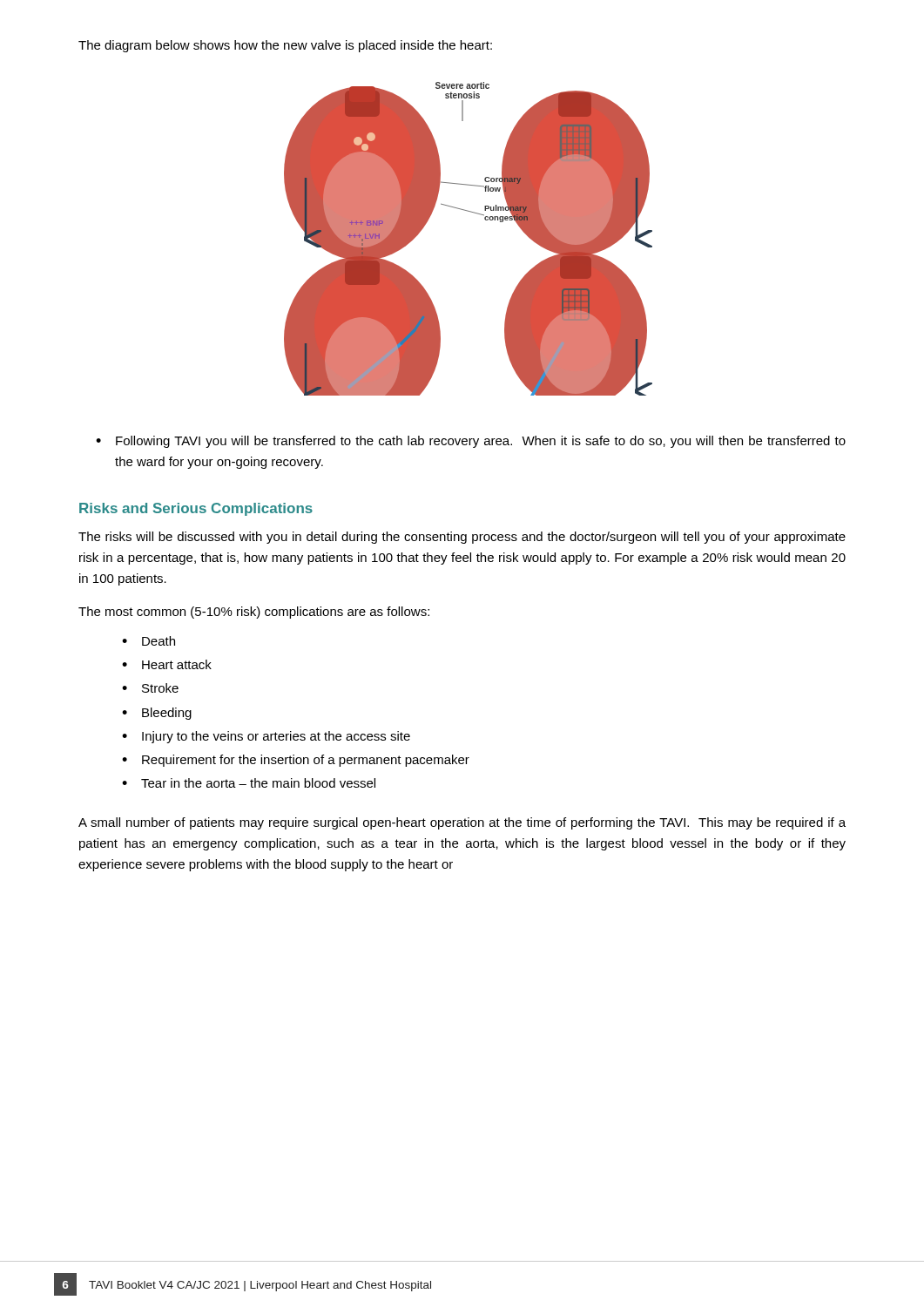Screen dimensions: 1307x924
Task: Locate the illustration
Action: [462, 234]
